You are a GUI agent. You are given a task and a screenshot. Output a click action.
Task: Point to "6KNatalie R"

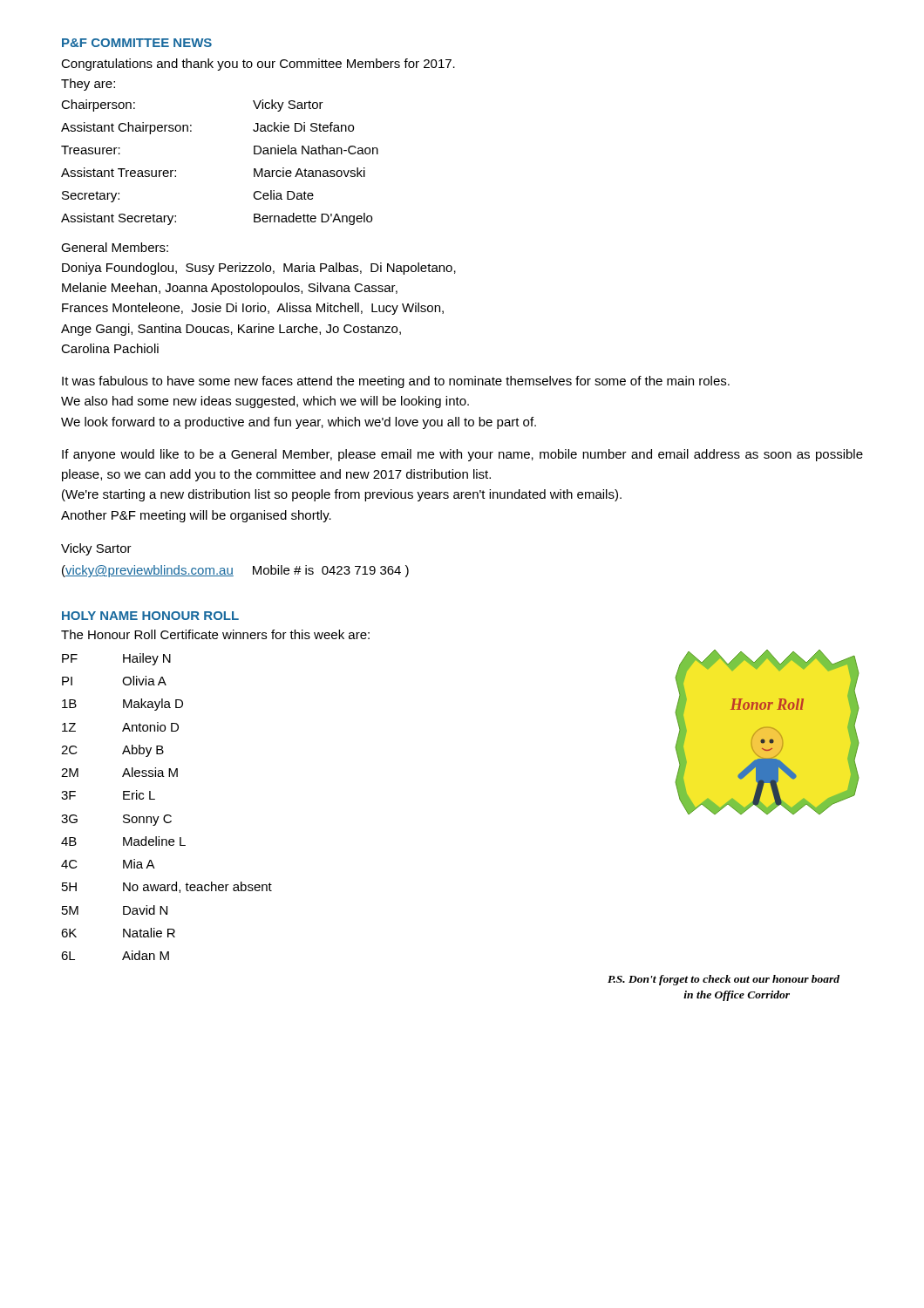pos(73,933)
